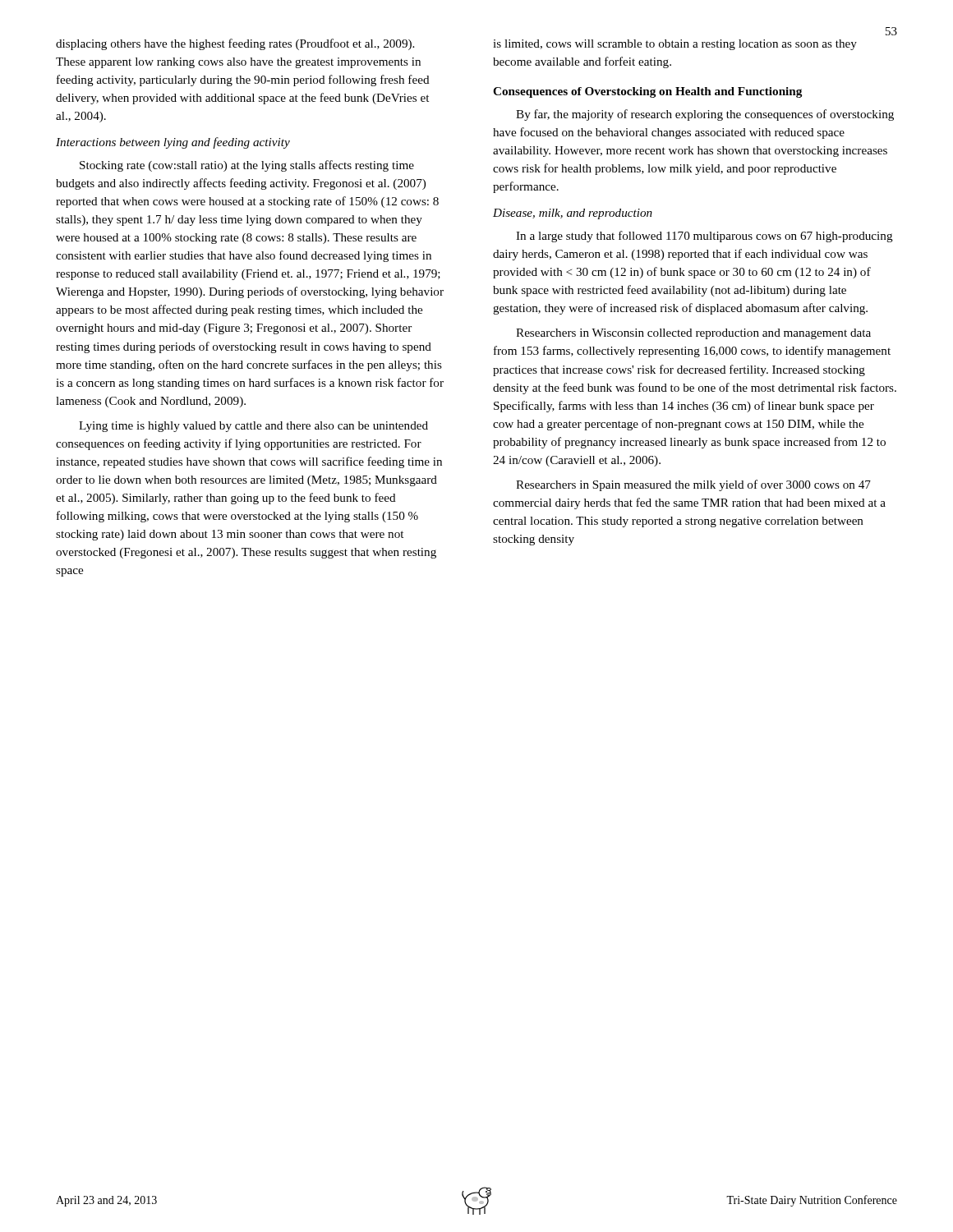Find the text block containing "By far, the"
Image resolution: width=953 pixels, height=1232 pixels.
[x=695, y=150]
